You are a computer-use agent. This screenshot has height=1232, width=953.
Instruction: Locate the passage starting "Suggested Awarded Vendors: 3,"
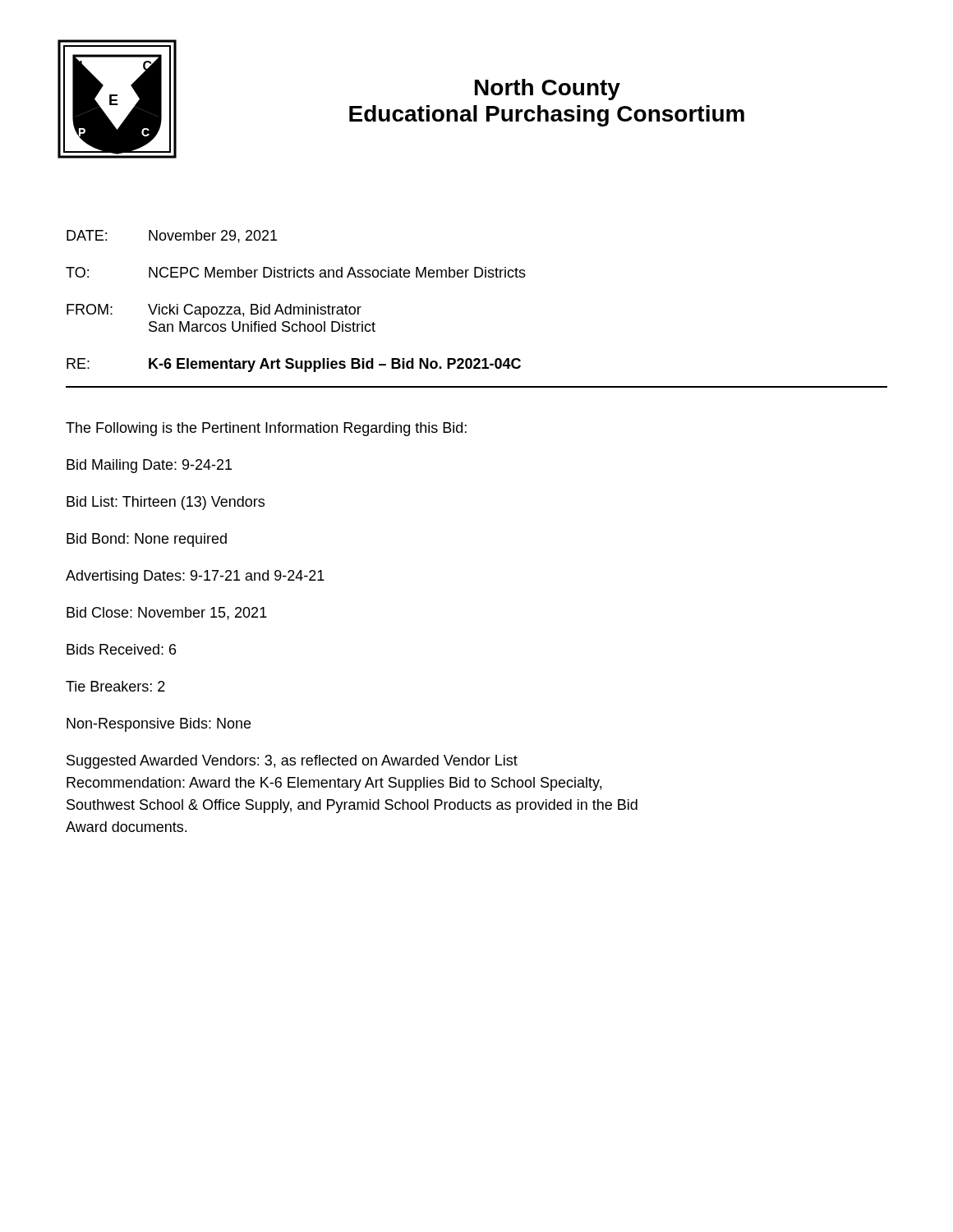[352, 794]
